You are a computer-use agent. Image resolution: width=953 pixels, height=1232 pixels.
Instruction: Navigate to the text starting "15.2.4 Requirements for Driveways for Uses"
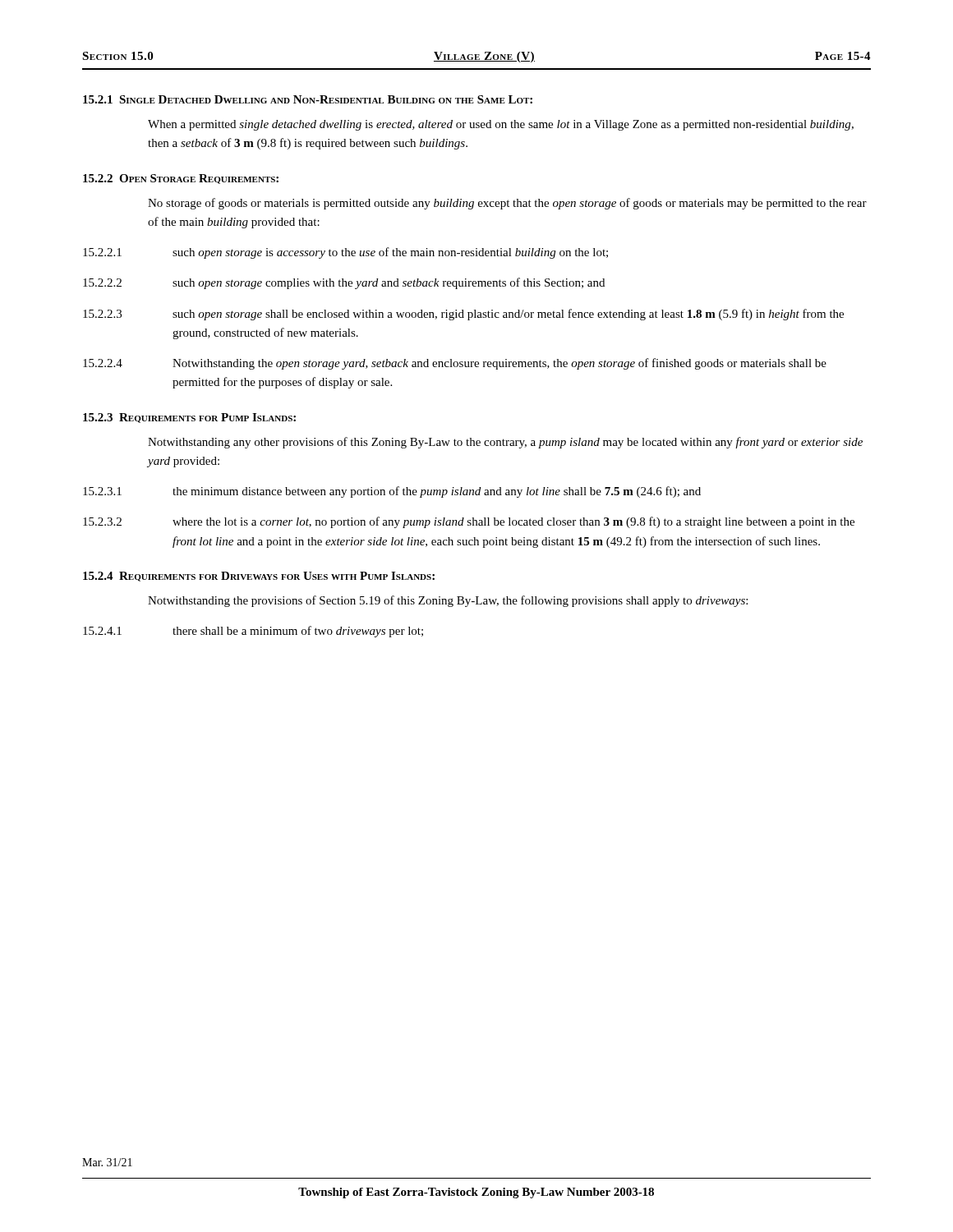pos(259,576)
